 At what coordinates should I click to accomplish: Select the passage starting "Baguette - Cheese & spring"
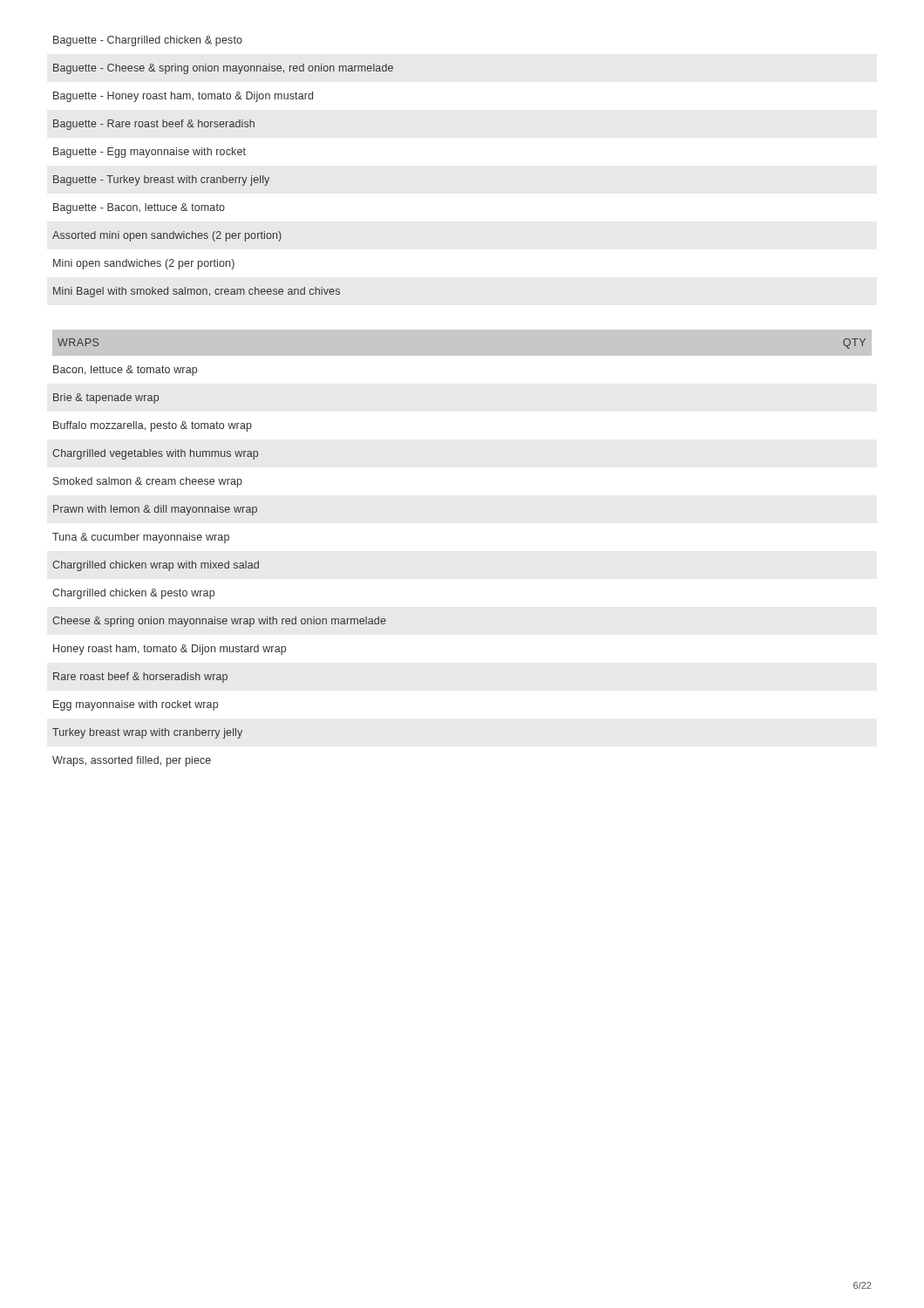pos(223,68)
